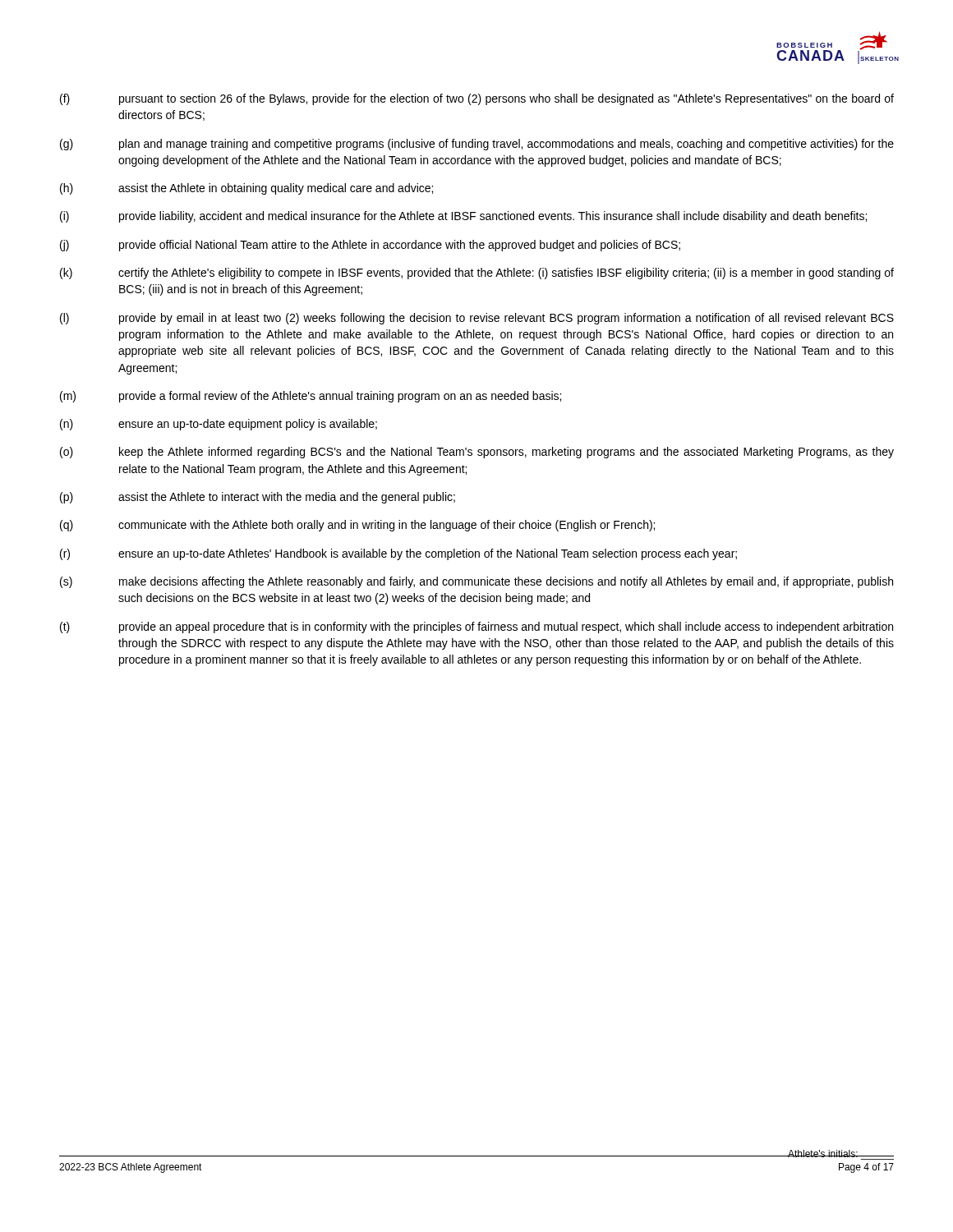The width and height of the screenshot is (953, 1232).
Task: Click on the passage starting "(i) provide liability, accident and medical"
Action: point(476,217)
